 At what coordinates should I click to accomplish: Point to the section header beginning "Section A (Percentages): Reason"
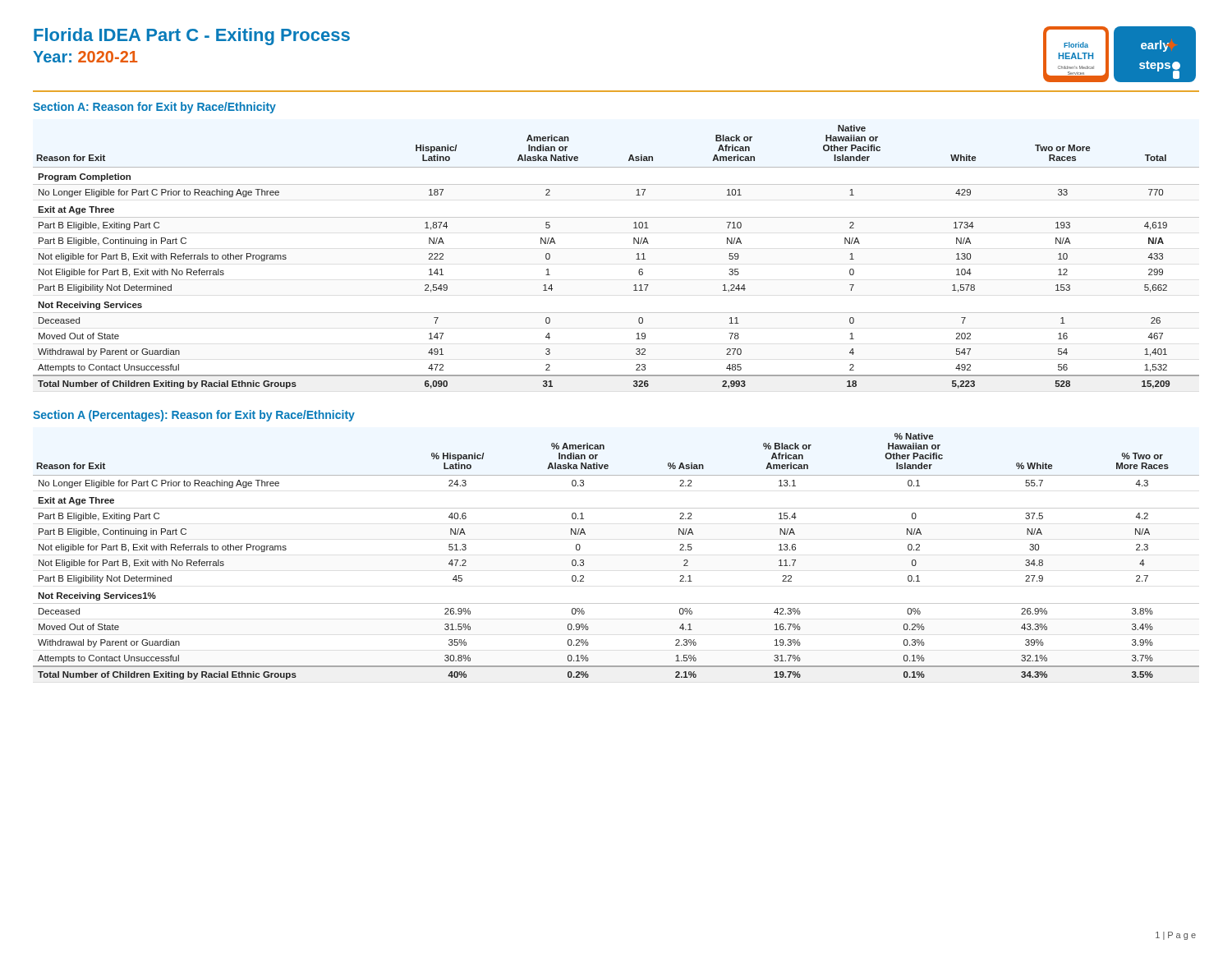pos(194,415)
